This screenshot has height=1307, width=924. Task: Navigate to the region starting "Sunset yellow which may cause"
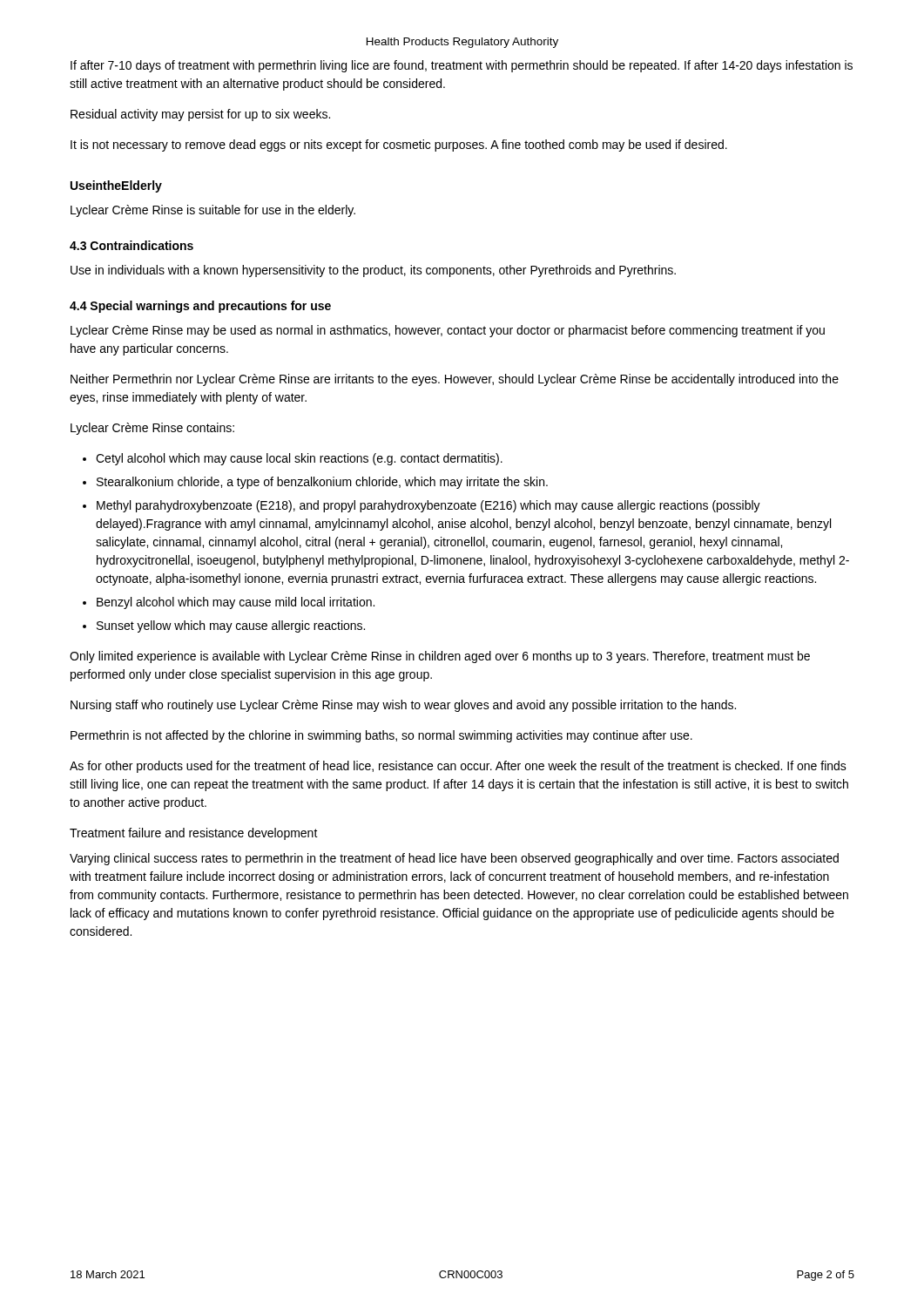point(231,626)
